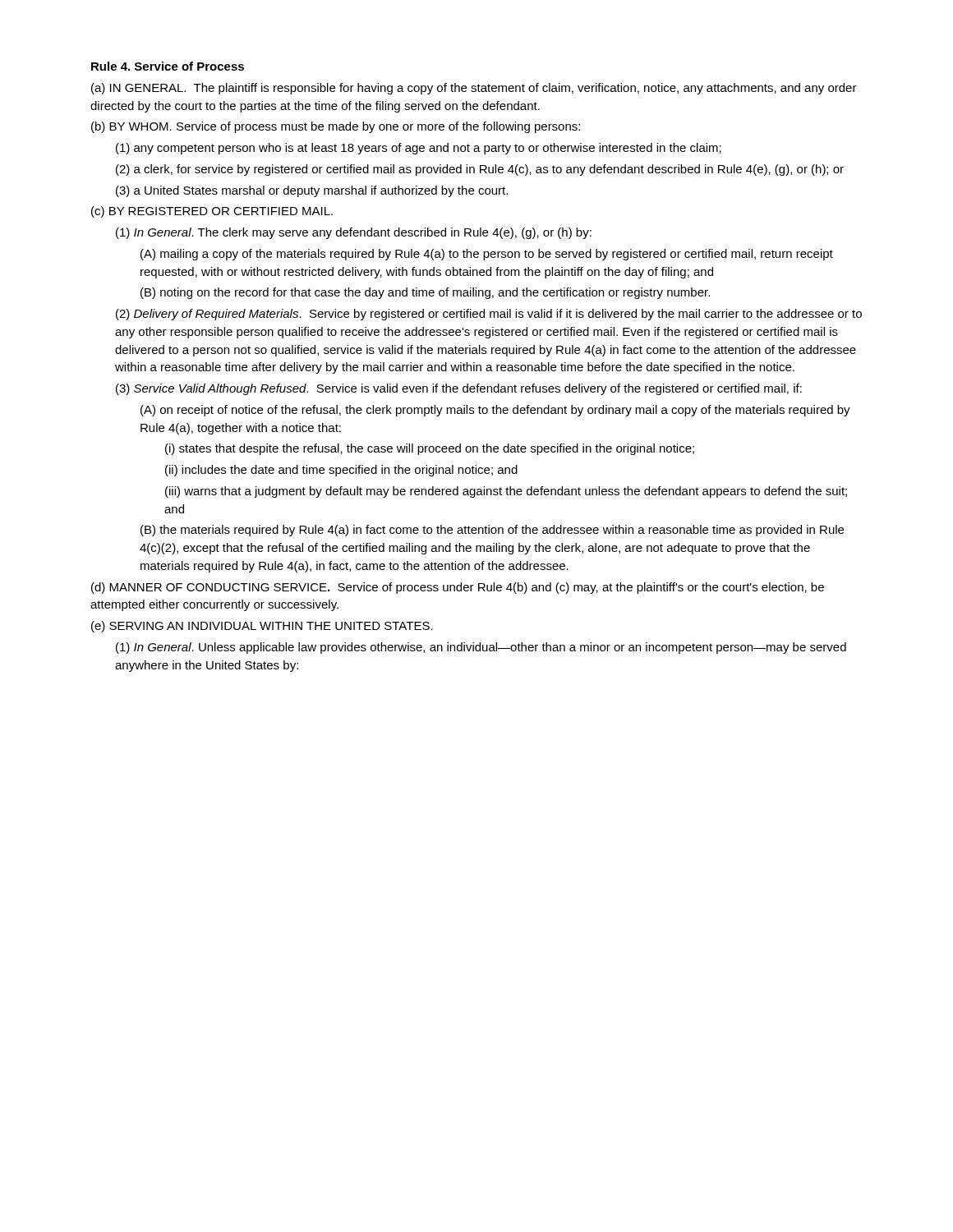Select the region starting "(ii) includes the"
Viewport: 953px width, 1232px height.
click(341, 469)
